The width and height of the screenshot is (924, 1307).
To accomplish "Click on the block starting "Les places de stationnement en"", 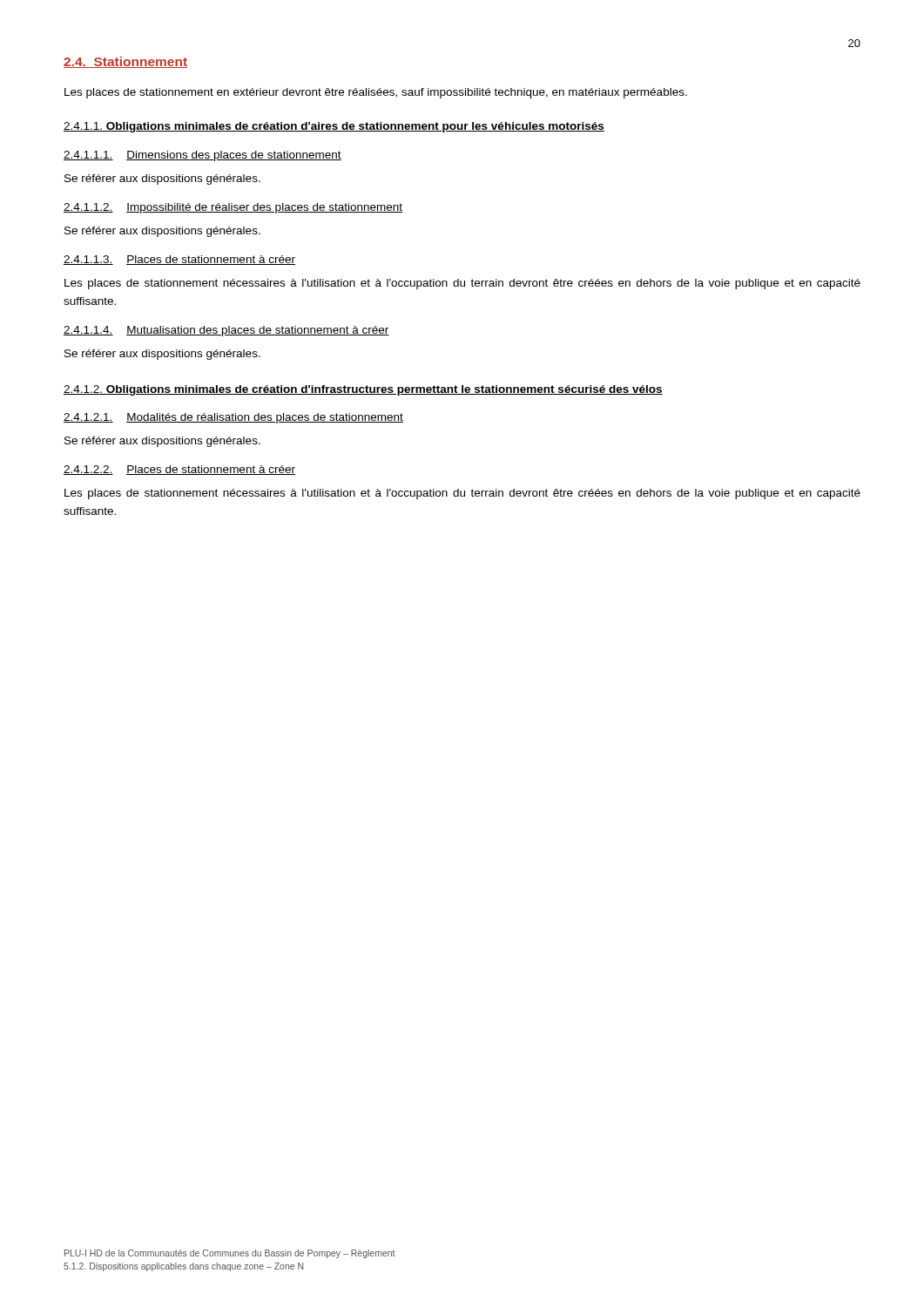I will (376, 92).
